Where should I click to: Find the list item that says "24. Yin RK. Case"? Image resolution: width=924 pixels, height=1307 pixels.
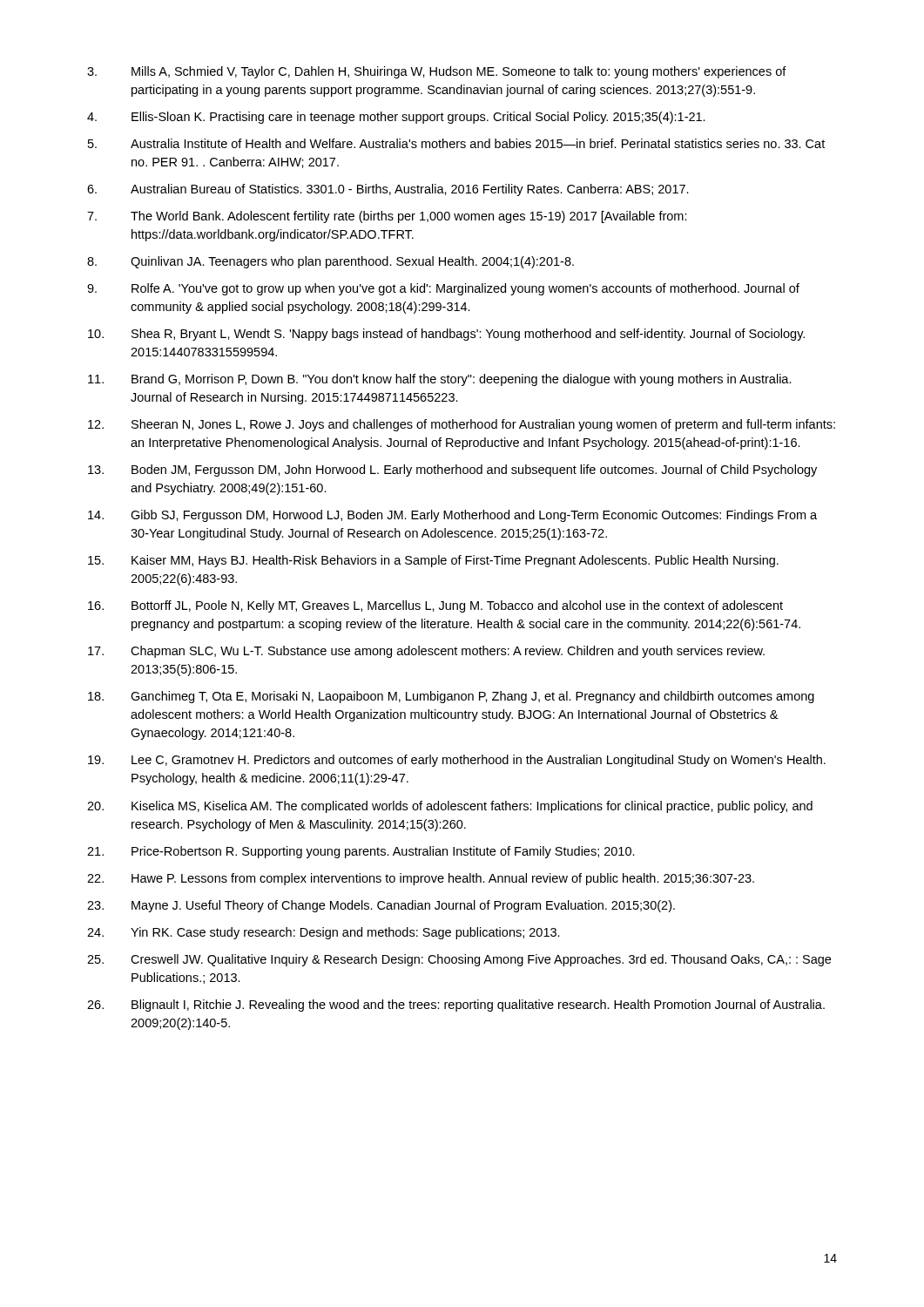(x=462, y=932)
